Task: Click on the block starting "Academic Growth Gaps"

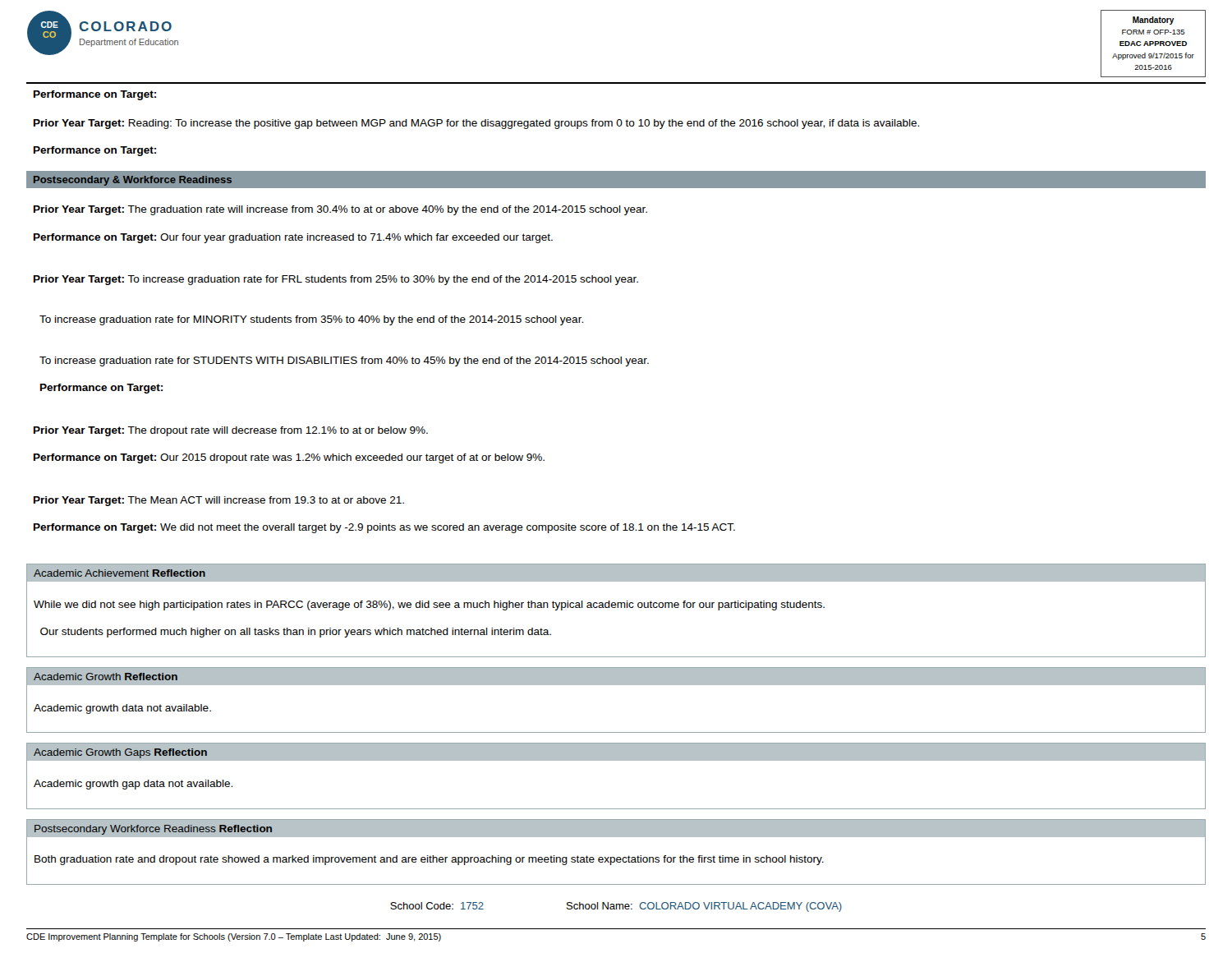Action: (121, 752)
